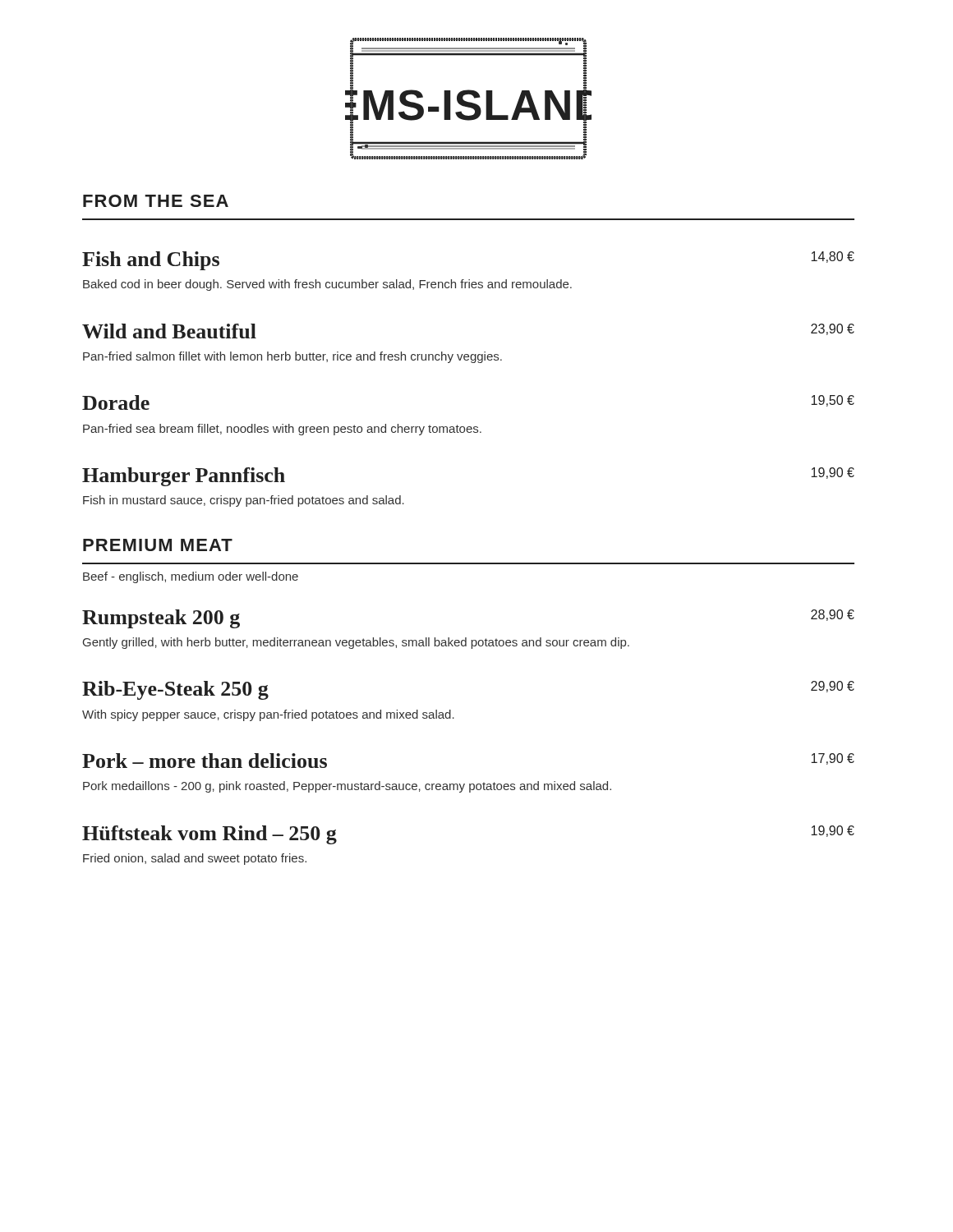
Task: Point to the title beginning "Pork – more than delicious Pork"
Action: (423, 772)
